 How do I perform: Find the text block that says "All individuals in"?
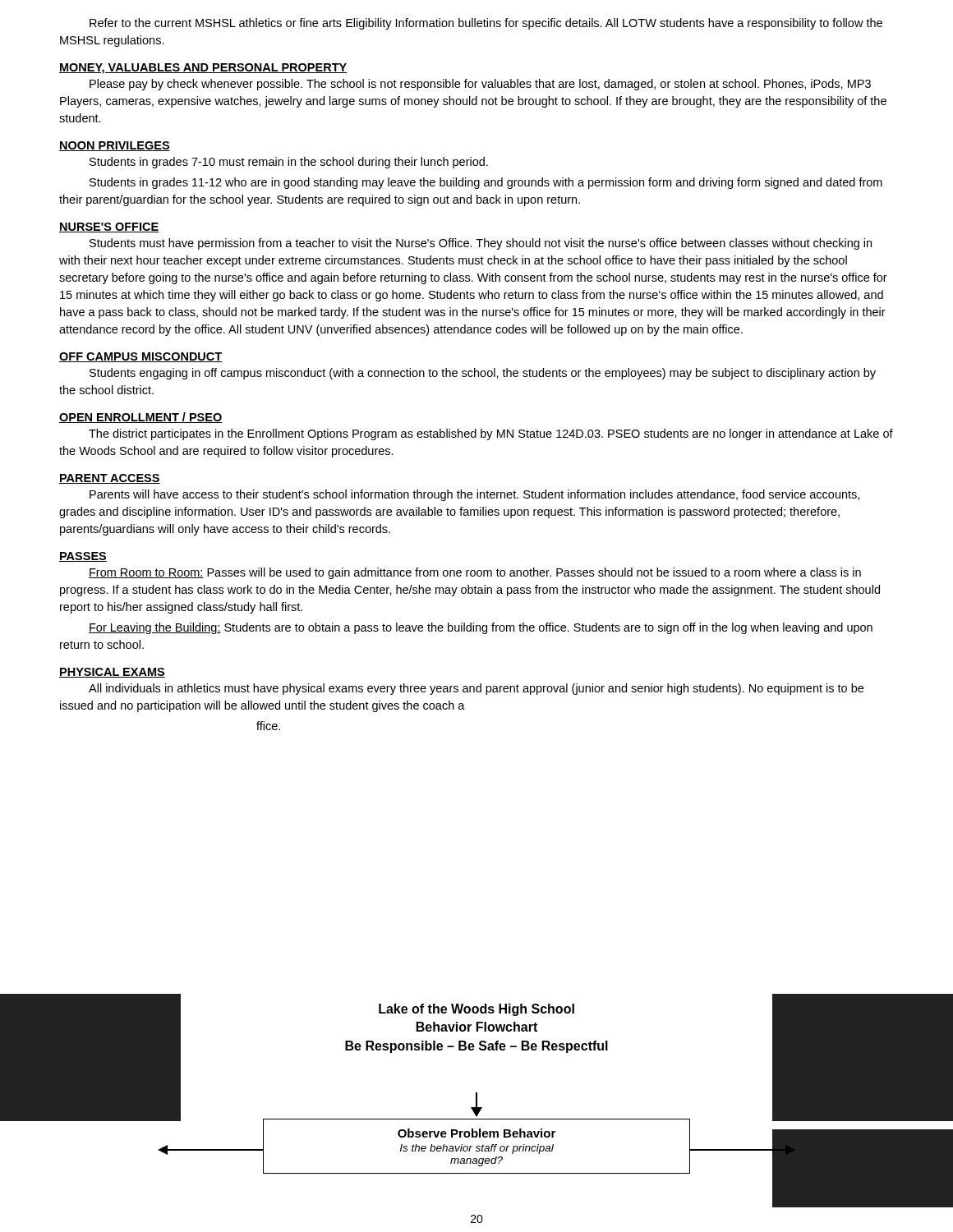[476, 708]
